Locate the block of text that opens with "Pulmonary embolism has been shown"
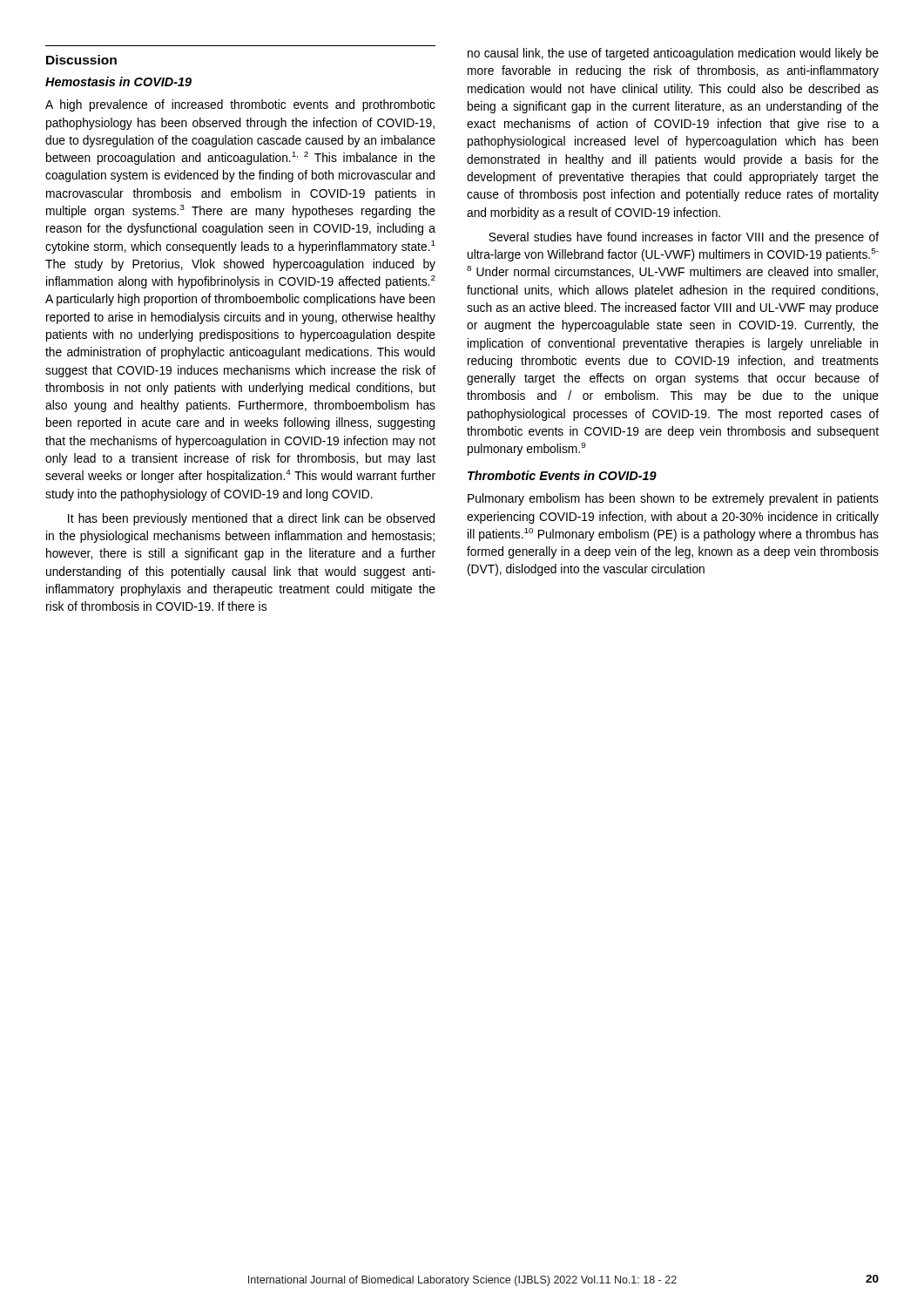Image resolution: width=924 pixels, height=1307 pixels. tap(673, 535)
